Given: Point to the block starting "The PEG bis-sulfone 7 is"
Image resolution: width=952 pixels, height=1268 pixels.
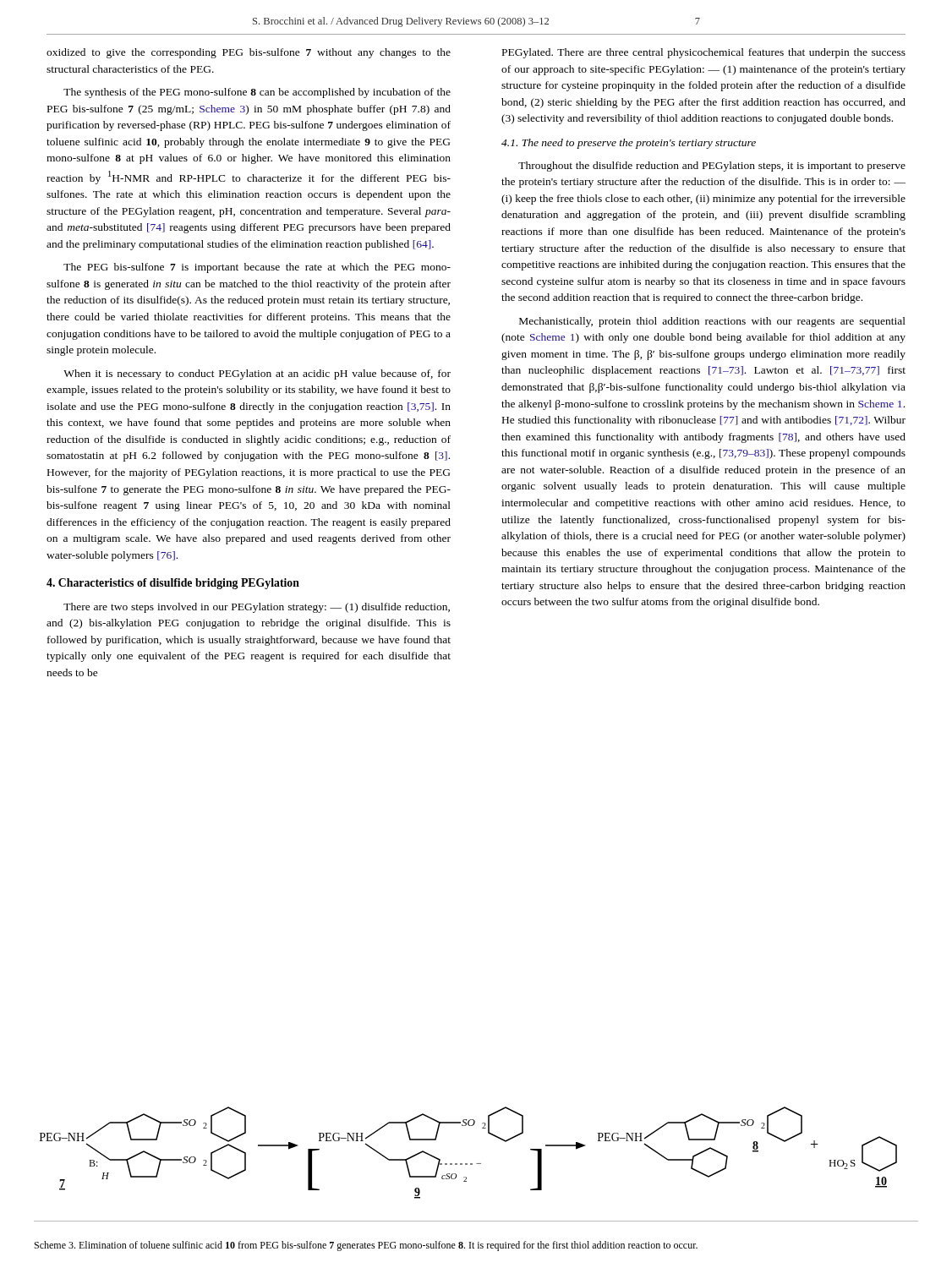Looking at the screenshot, I should (249, 309).
